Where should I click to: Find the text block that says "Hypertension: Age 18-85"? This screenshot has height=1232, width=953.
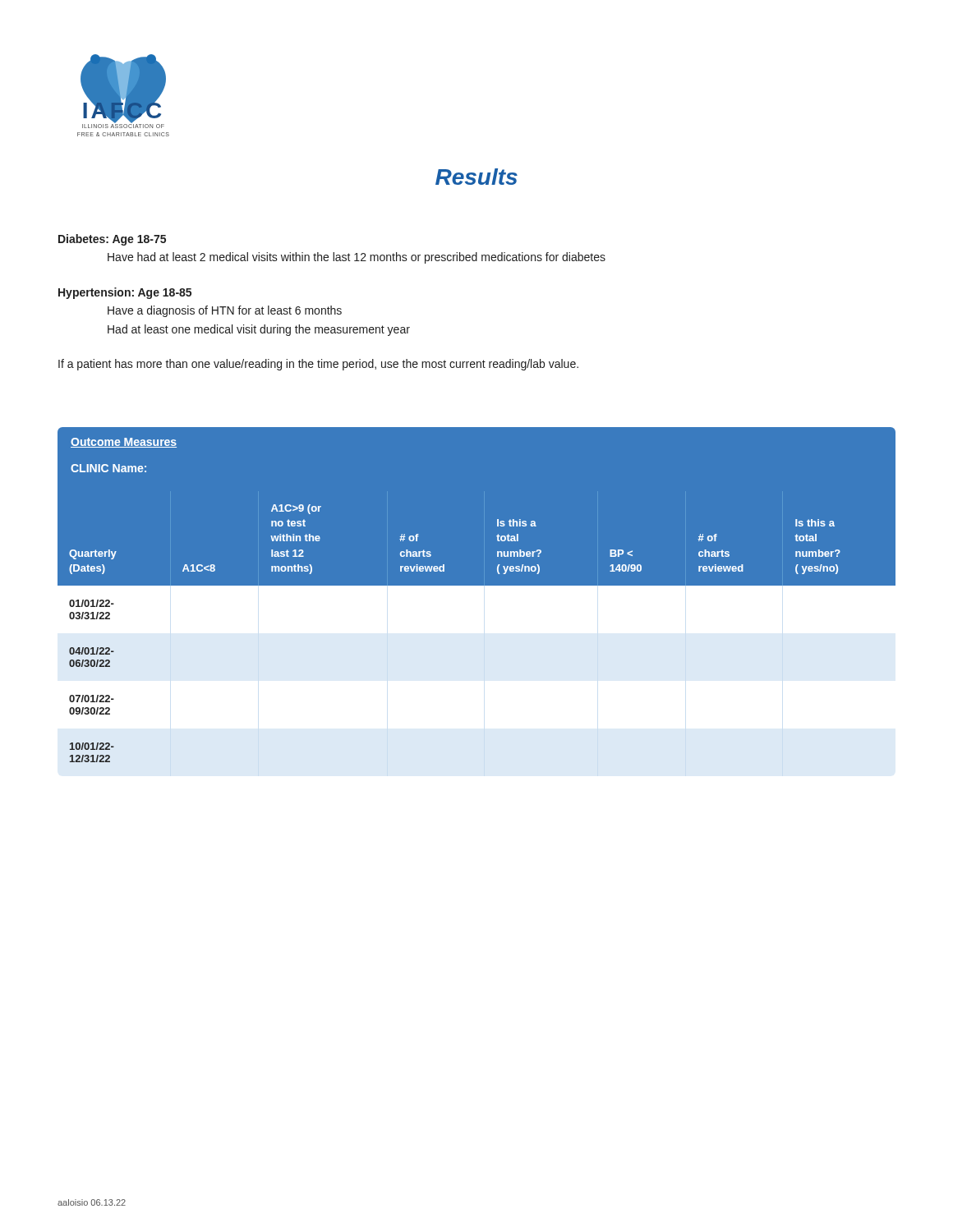pos(125,293)
